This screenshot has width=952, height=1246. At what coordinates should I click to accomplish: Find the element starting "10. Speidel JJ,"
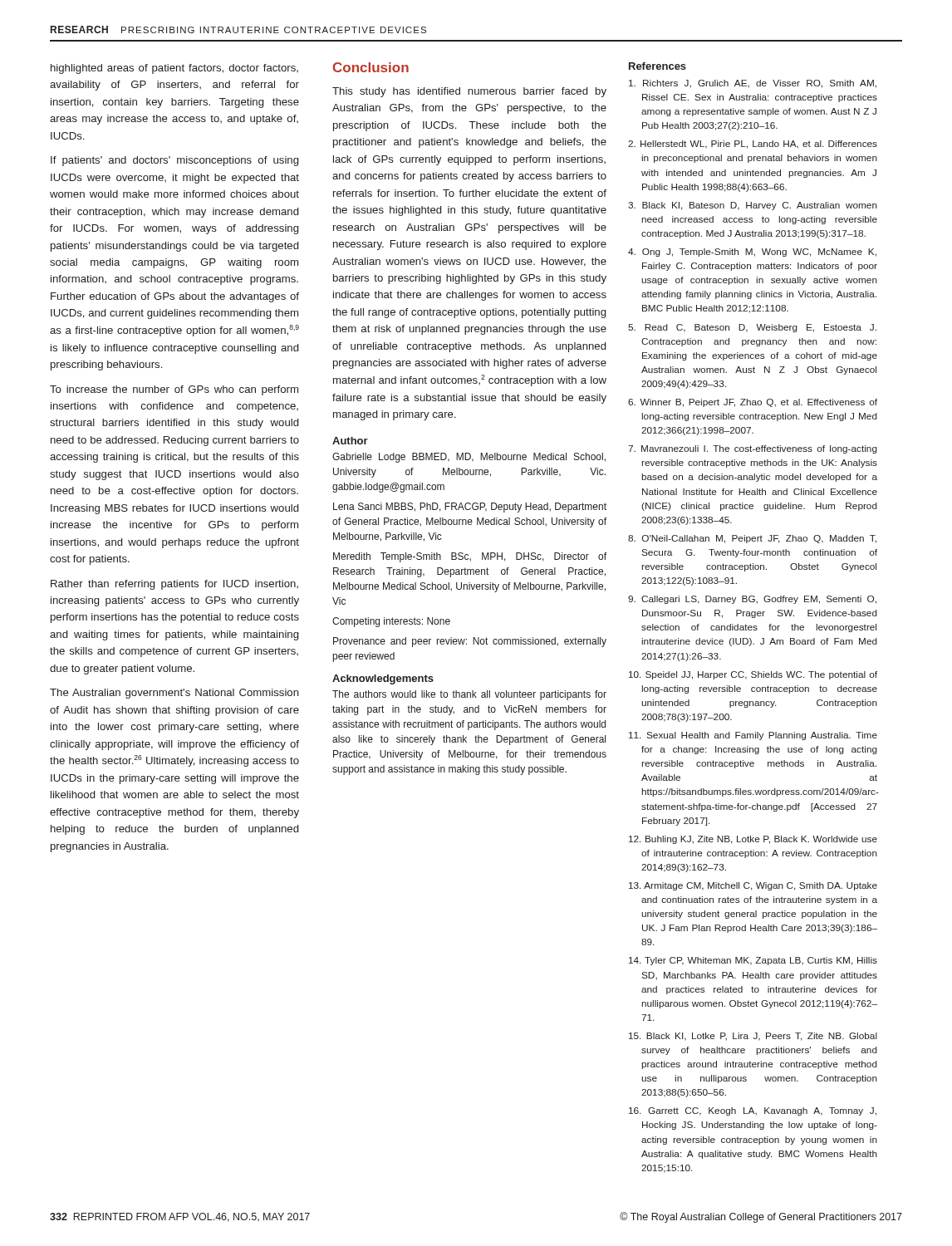(753, 696)
